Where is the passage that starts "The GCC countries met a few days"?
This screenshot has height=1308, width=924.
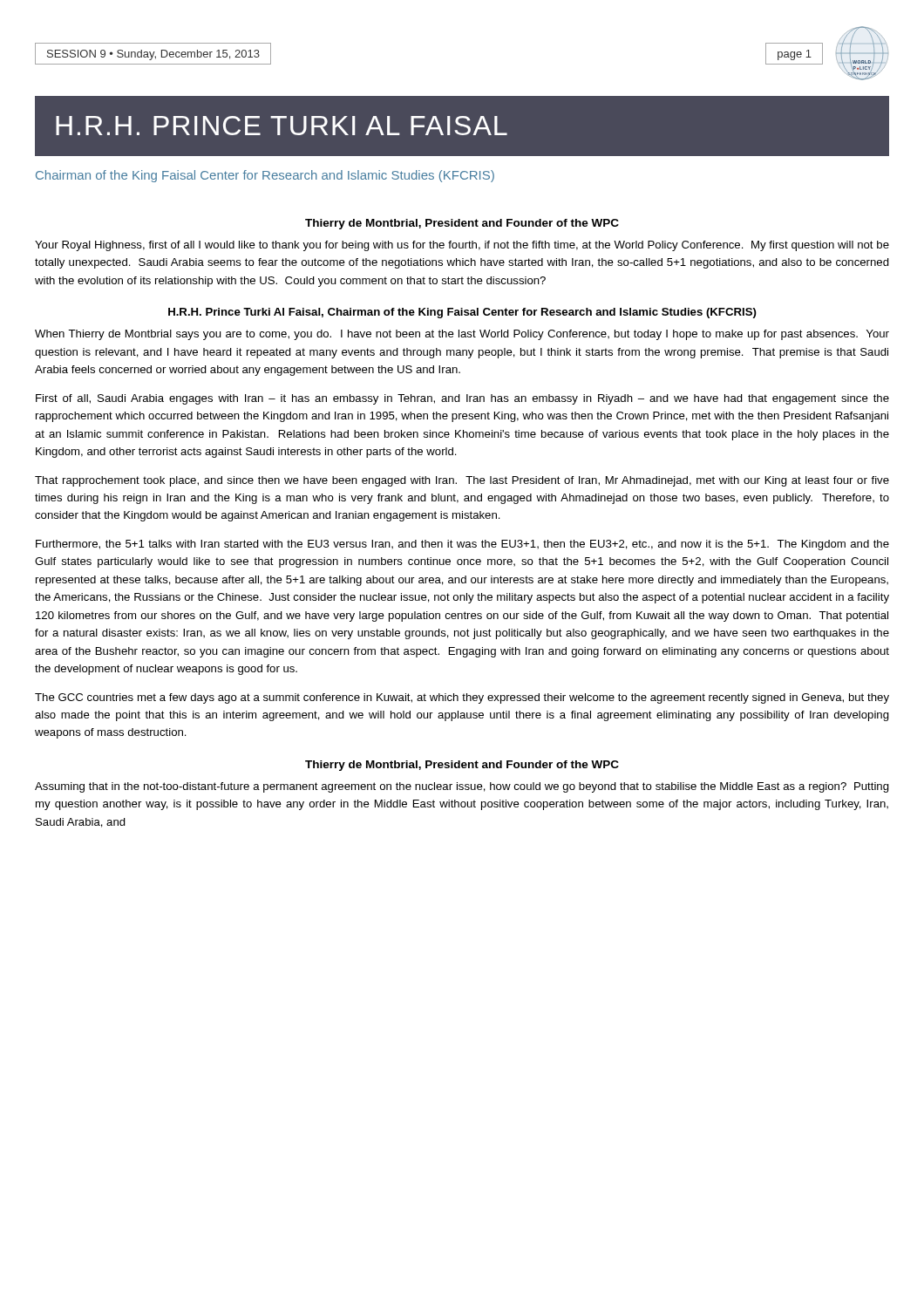462,715
